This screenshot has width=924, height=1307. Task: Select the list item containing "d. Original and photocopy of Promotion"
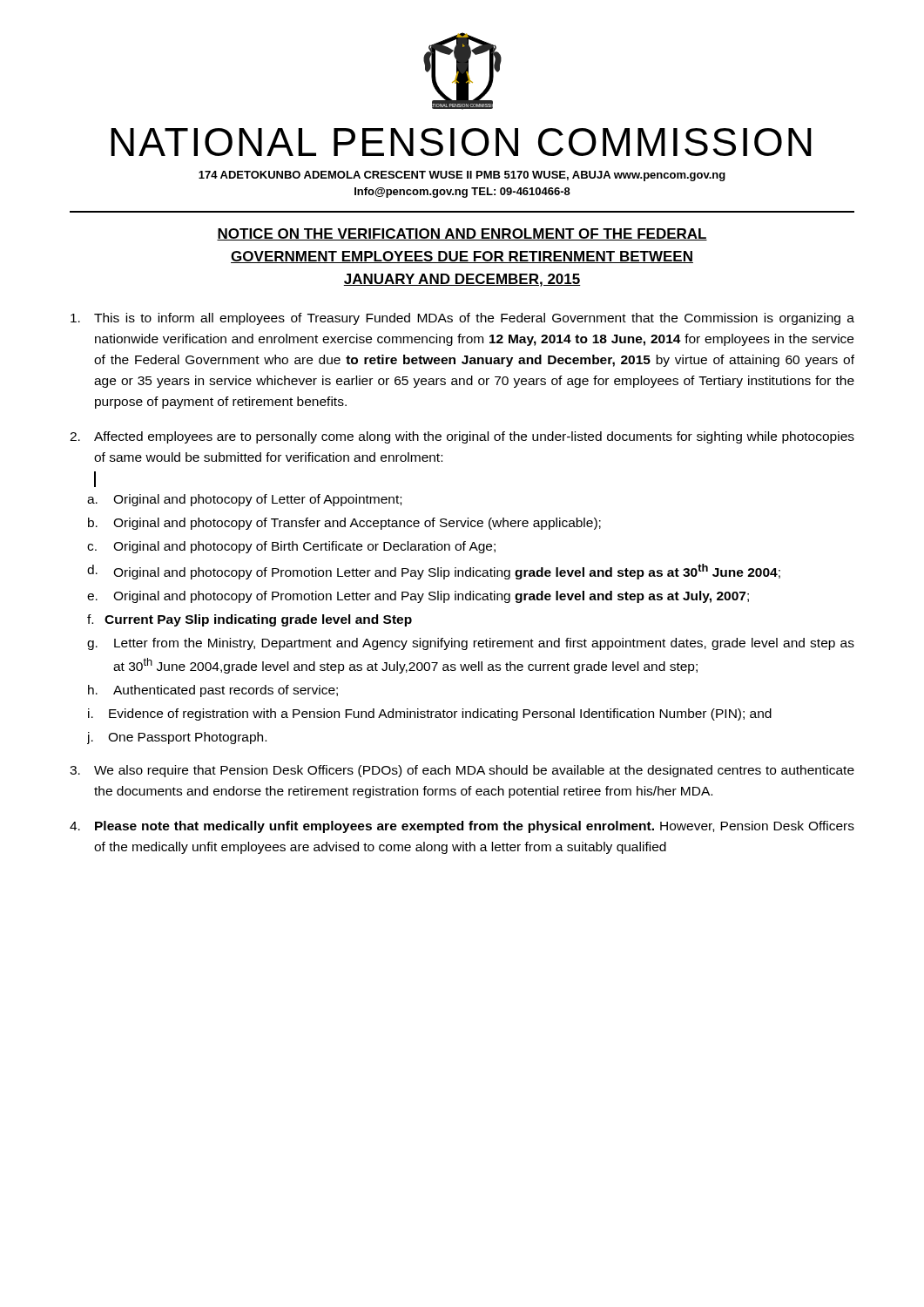click(471, 571)
